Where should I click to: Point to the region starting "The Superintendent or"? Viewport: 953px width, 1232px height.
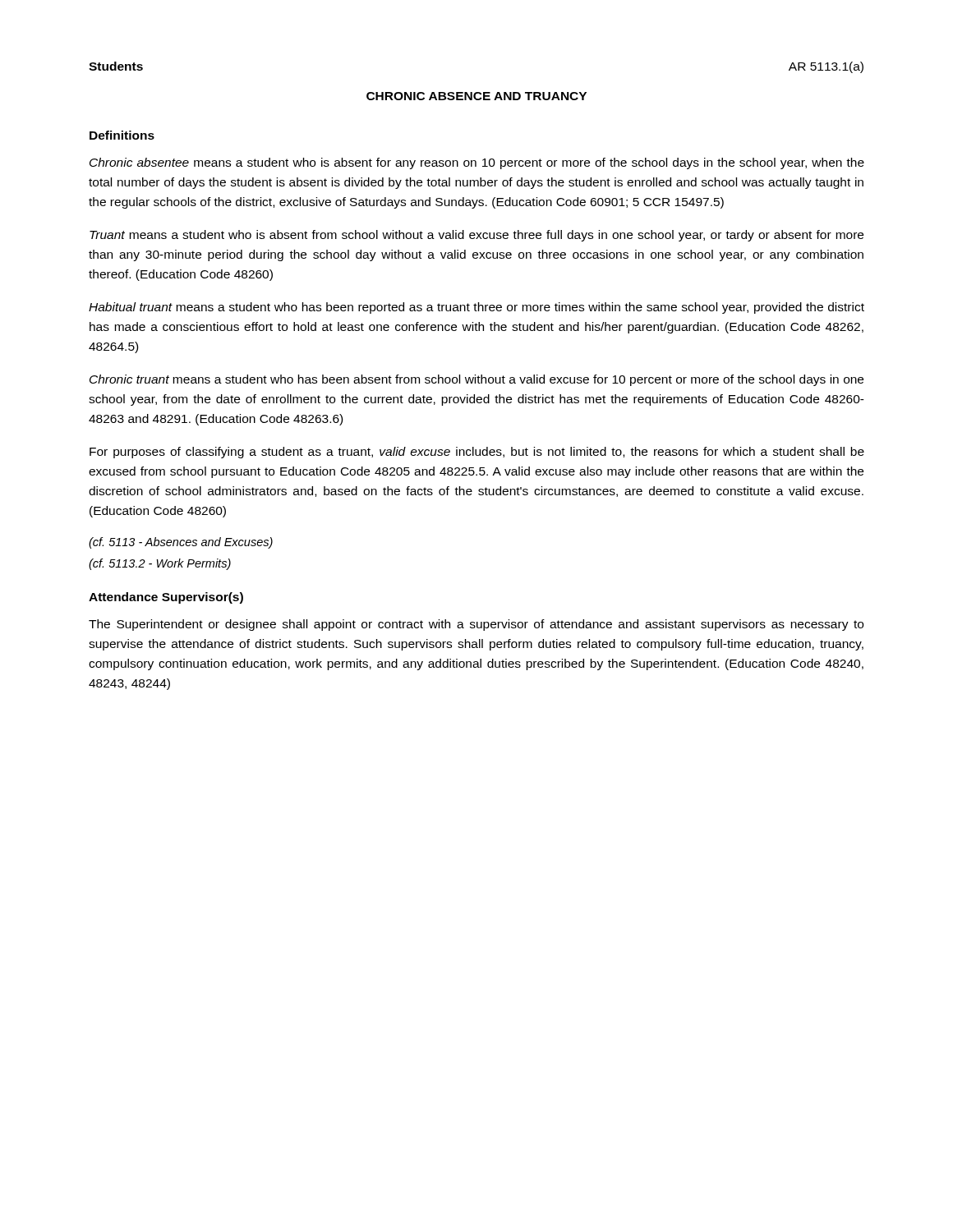pyautogui.click(x=476, y=653)
